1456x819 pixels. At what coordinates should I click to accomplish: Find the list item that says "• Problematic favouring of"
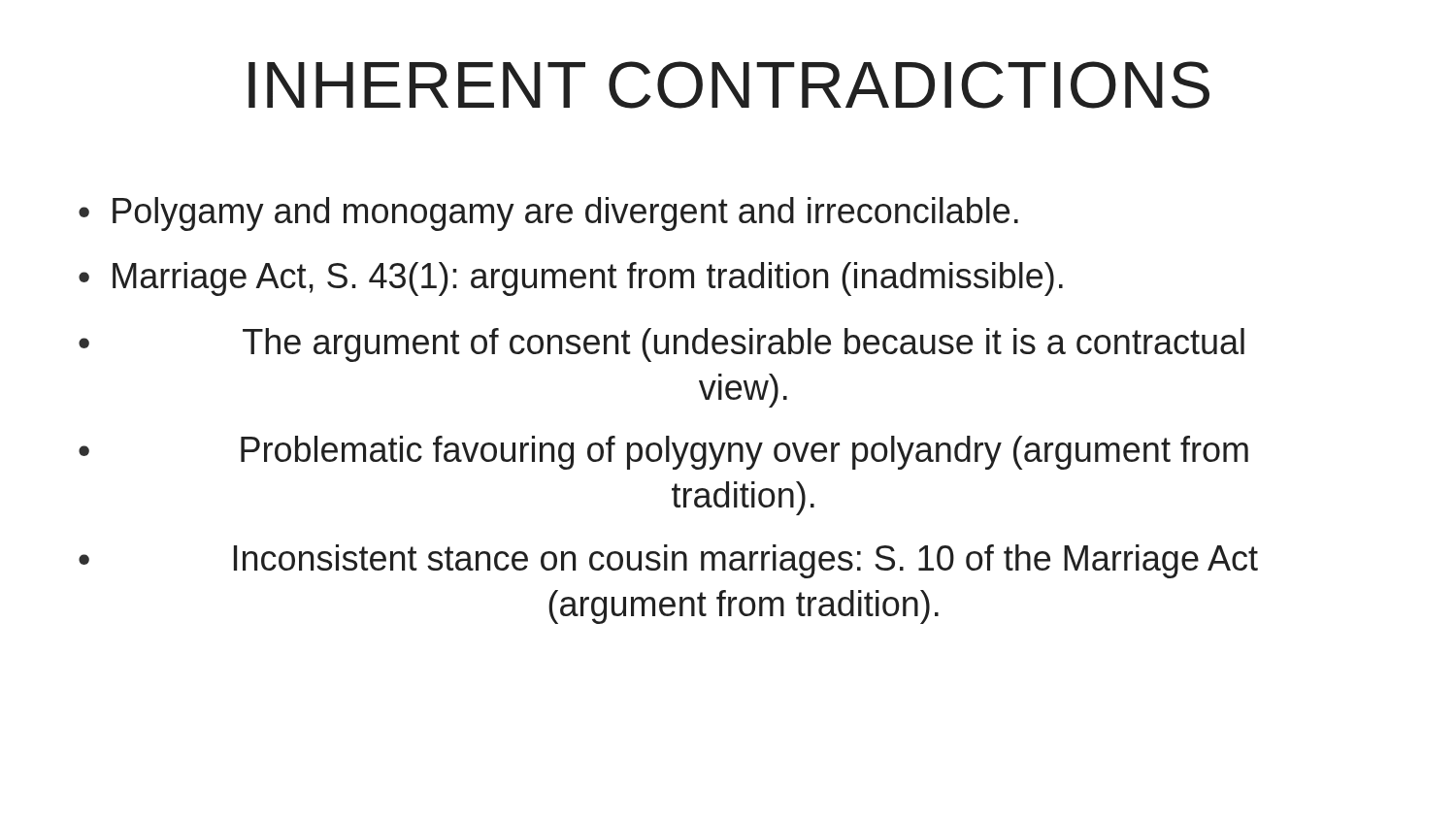click(x=728, y=474)
